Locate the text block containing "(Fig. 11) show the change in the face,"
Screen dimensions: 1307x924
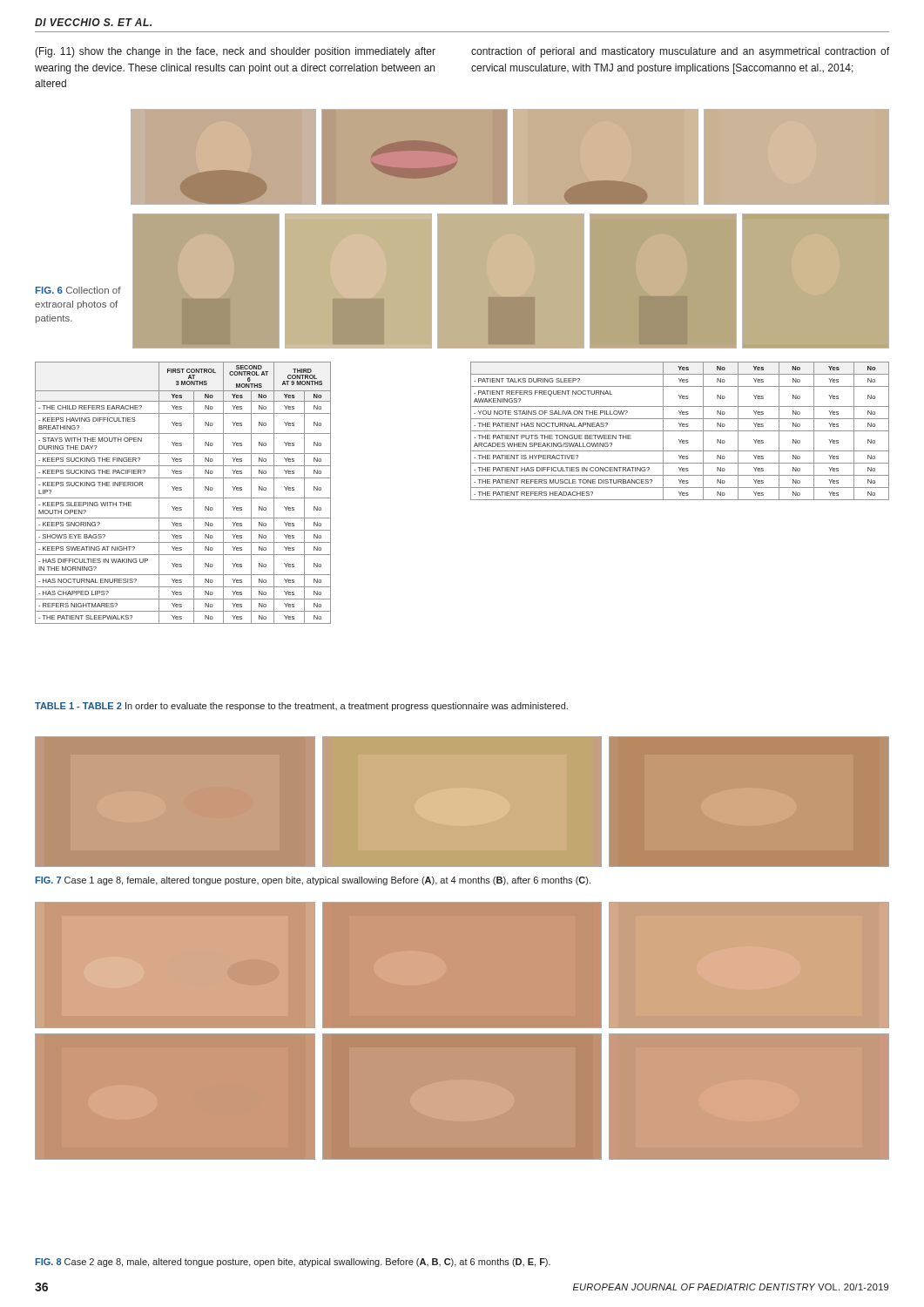(x=235, y=68)
